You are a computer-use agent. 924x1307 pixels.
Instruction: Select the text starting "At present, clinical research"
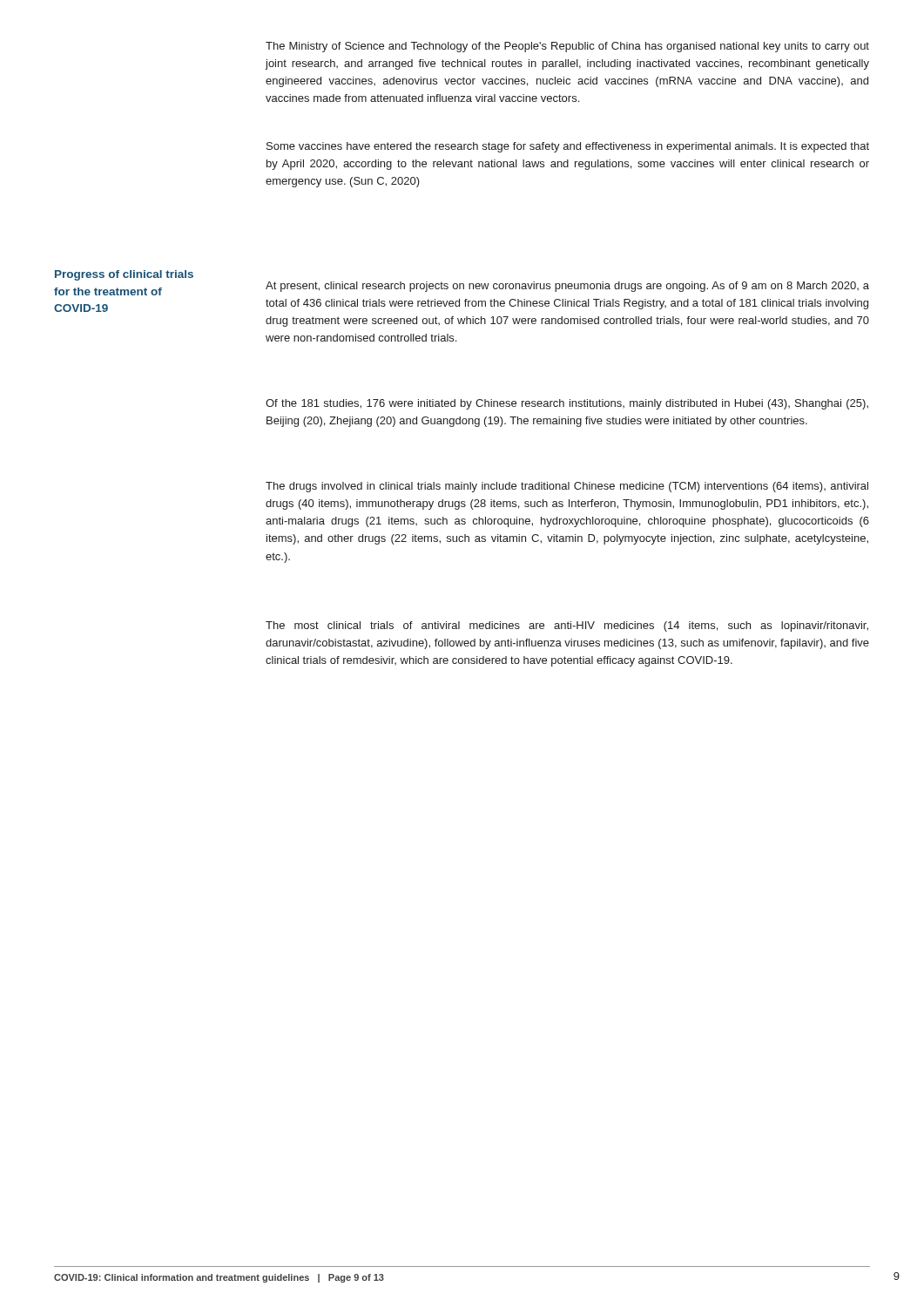(x=567, y=312)
